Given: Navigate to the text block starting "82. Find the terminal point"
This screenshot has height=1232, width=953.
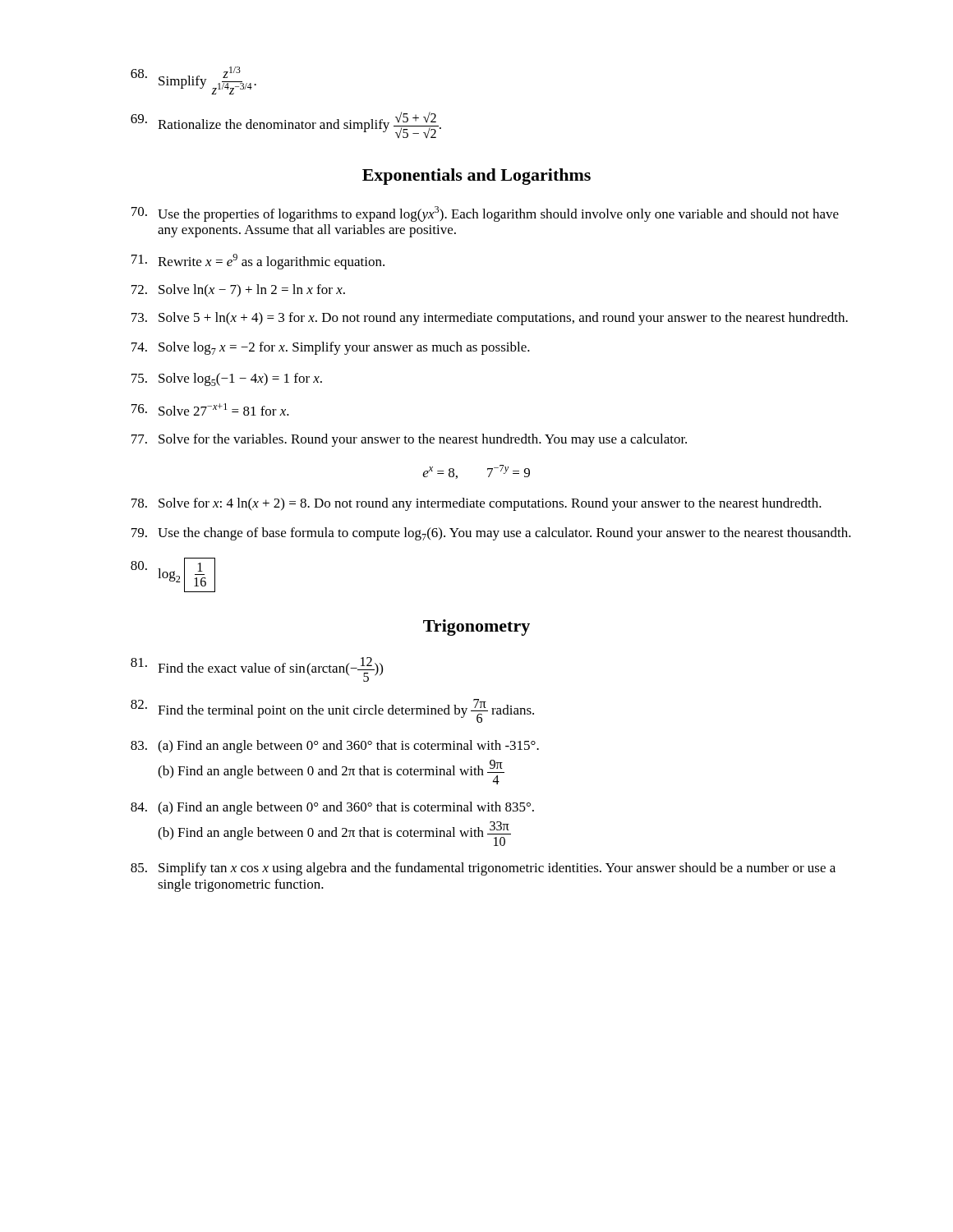Looking at the screenshot, I should point(476,711).
